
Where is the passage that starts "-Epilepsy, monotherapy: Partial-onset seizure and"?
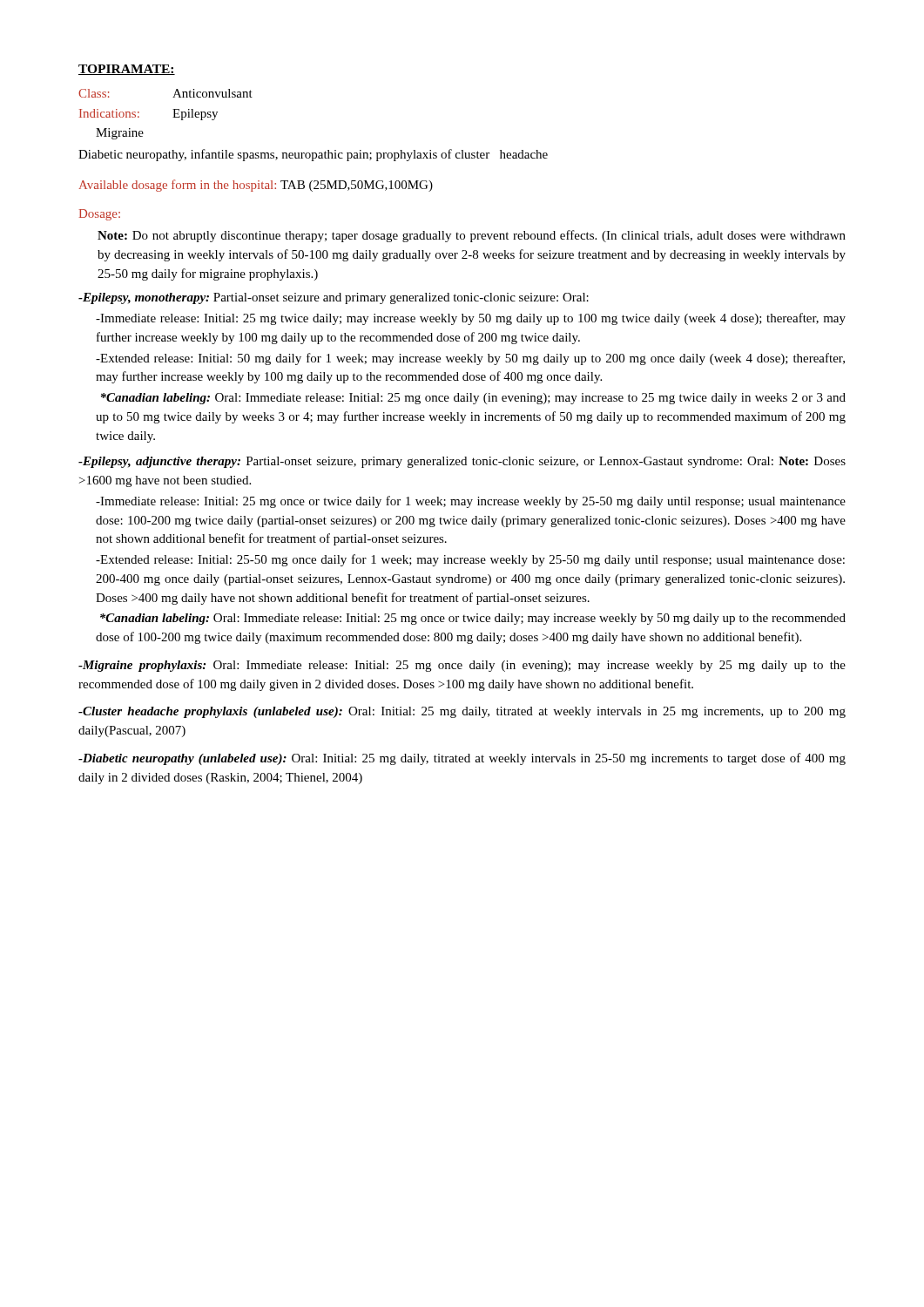462,367
